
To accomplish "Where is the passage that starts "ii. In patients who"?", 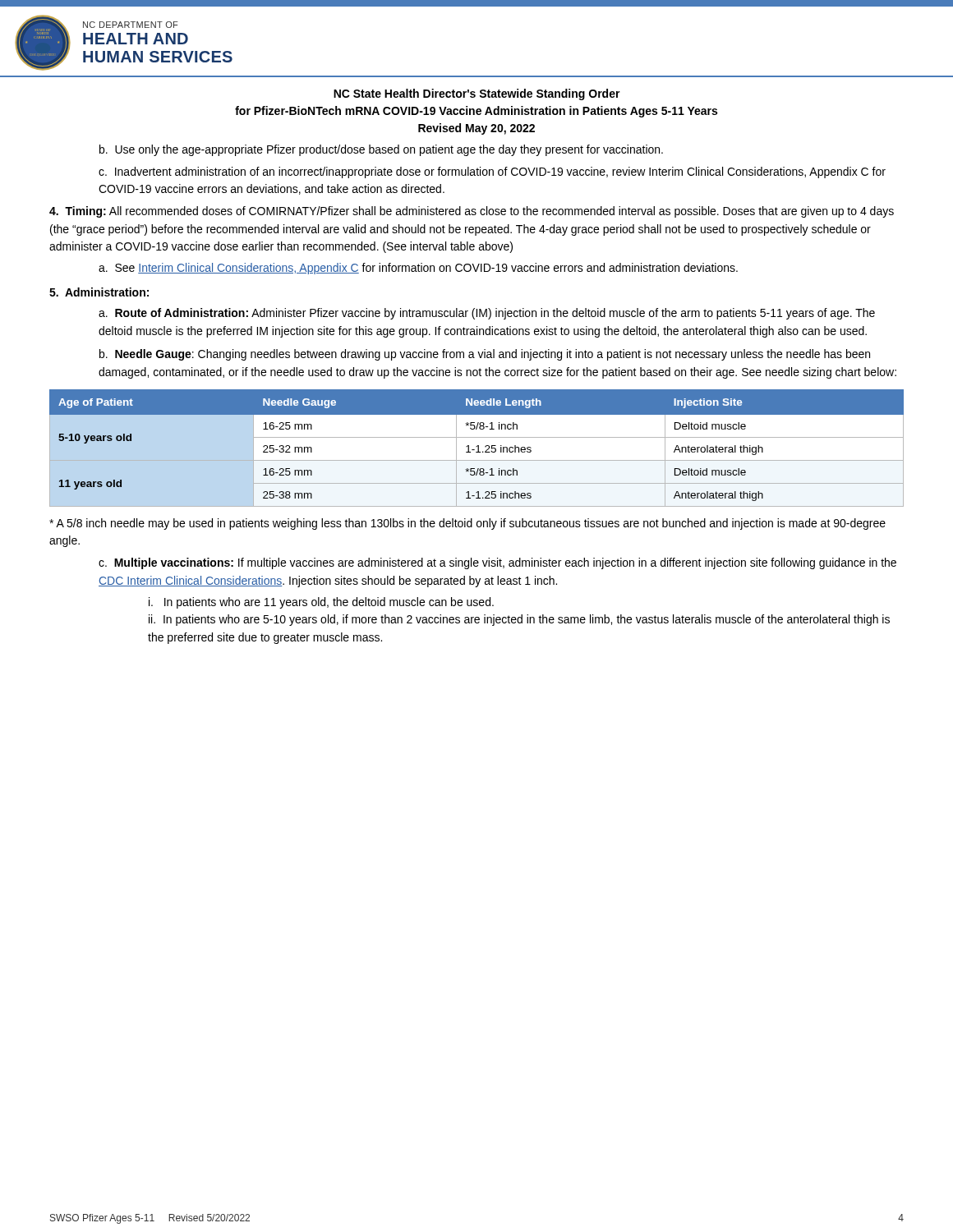I will tap(519, 628).
